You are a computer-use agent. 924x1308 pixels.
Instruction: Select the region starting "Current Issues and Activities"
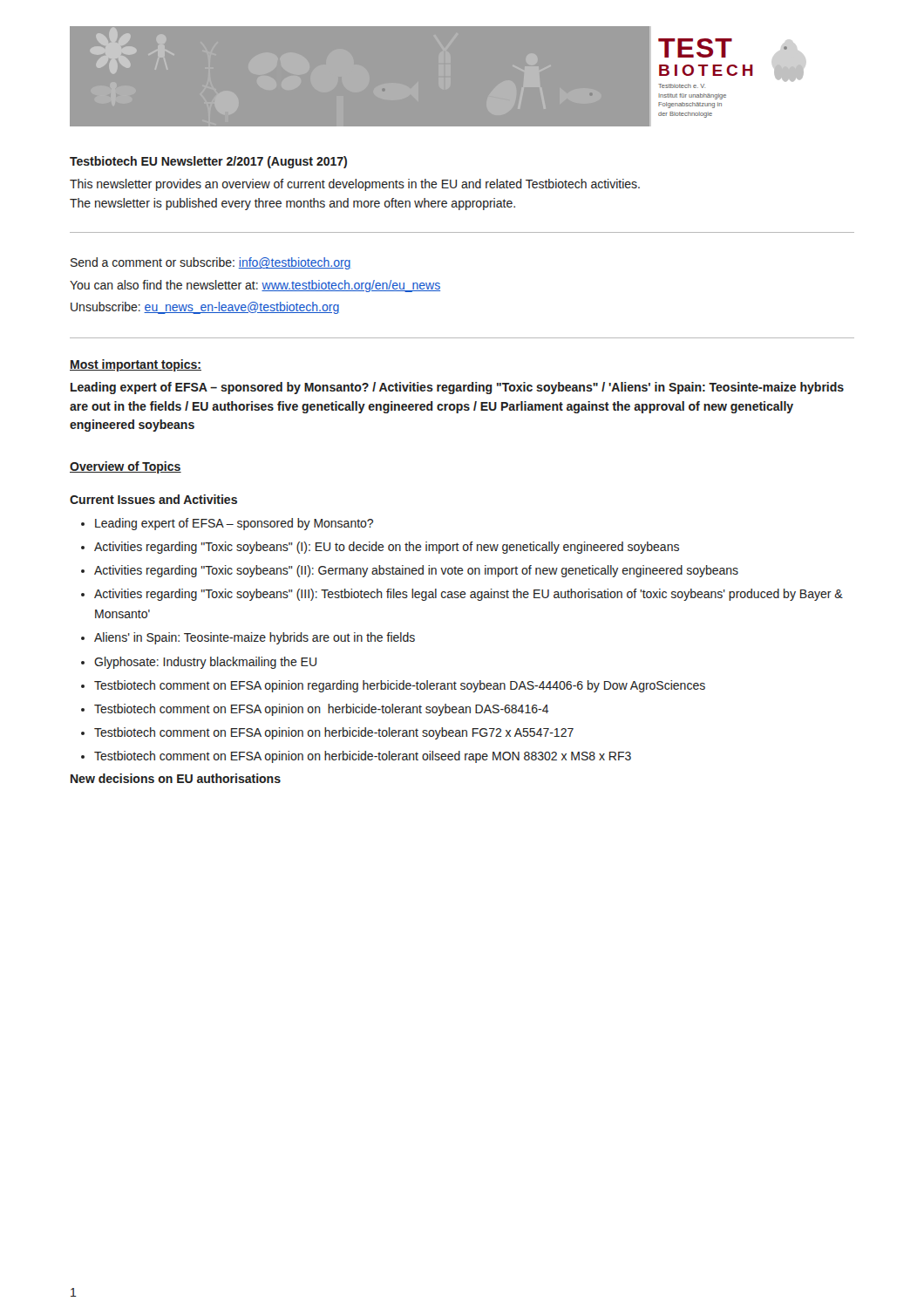[x=154, y=500]
